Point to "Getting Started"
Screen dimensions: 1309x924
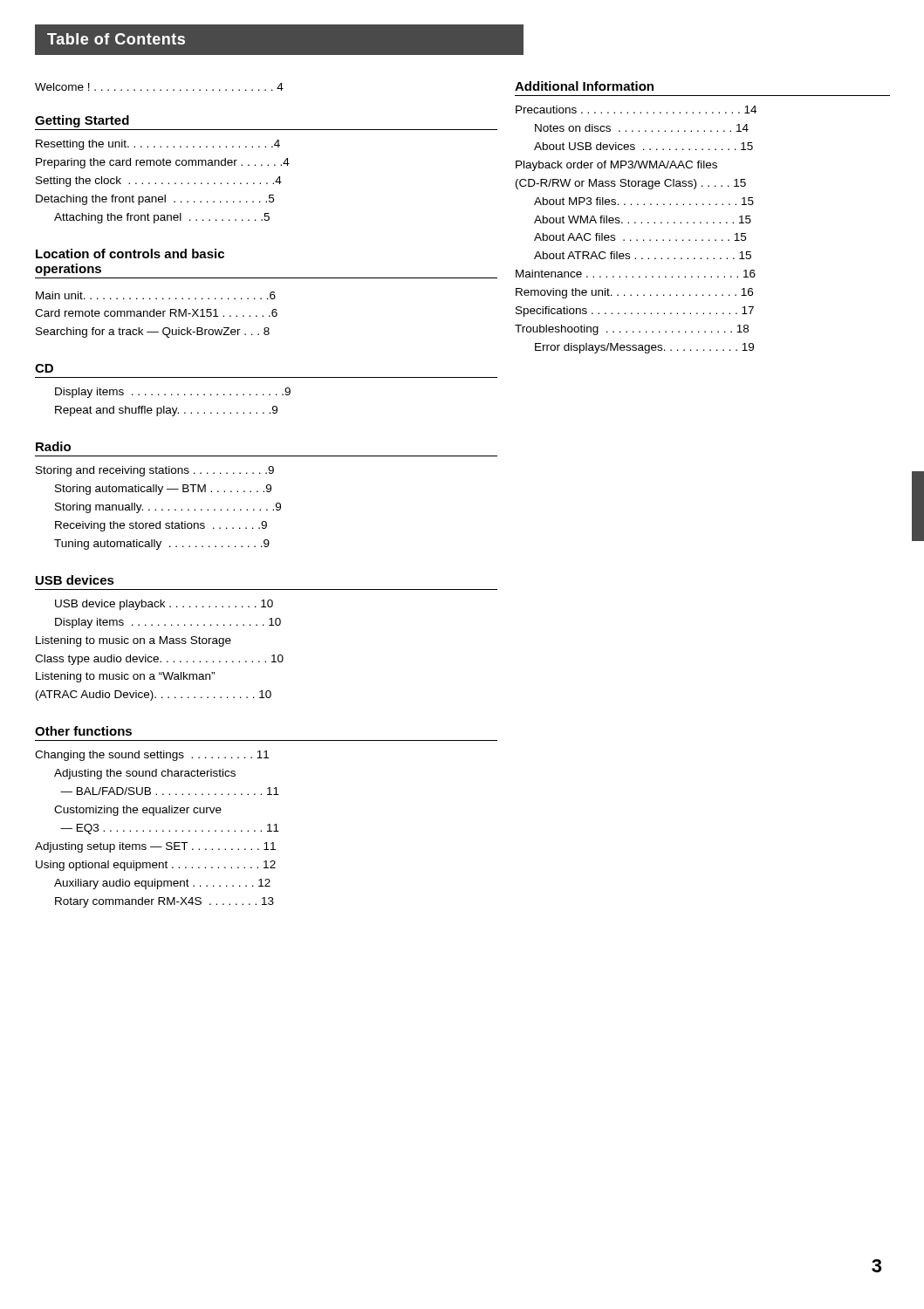pyautogui.click(x=82, y=120)
